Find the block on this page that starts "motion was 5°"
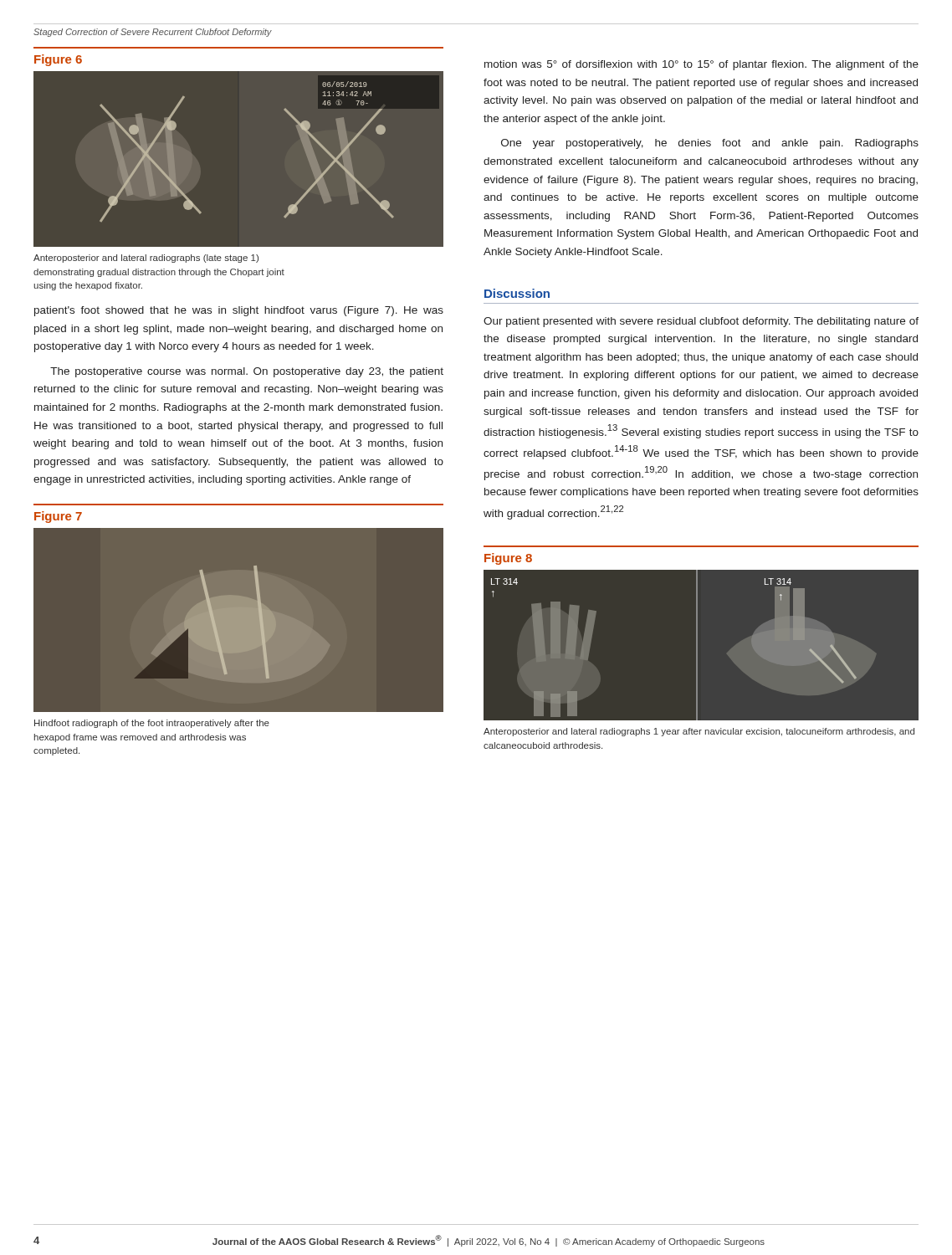952x1255 pixels. click(701, 158)
